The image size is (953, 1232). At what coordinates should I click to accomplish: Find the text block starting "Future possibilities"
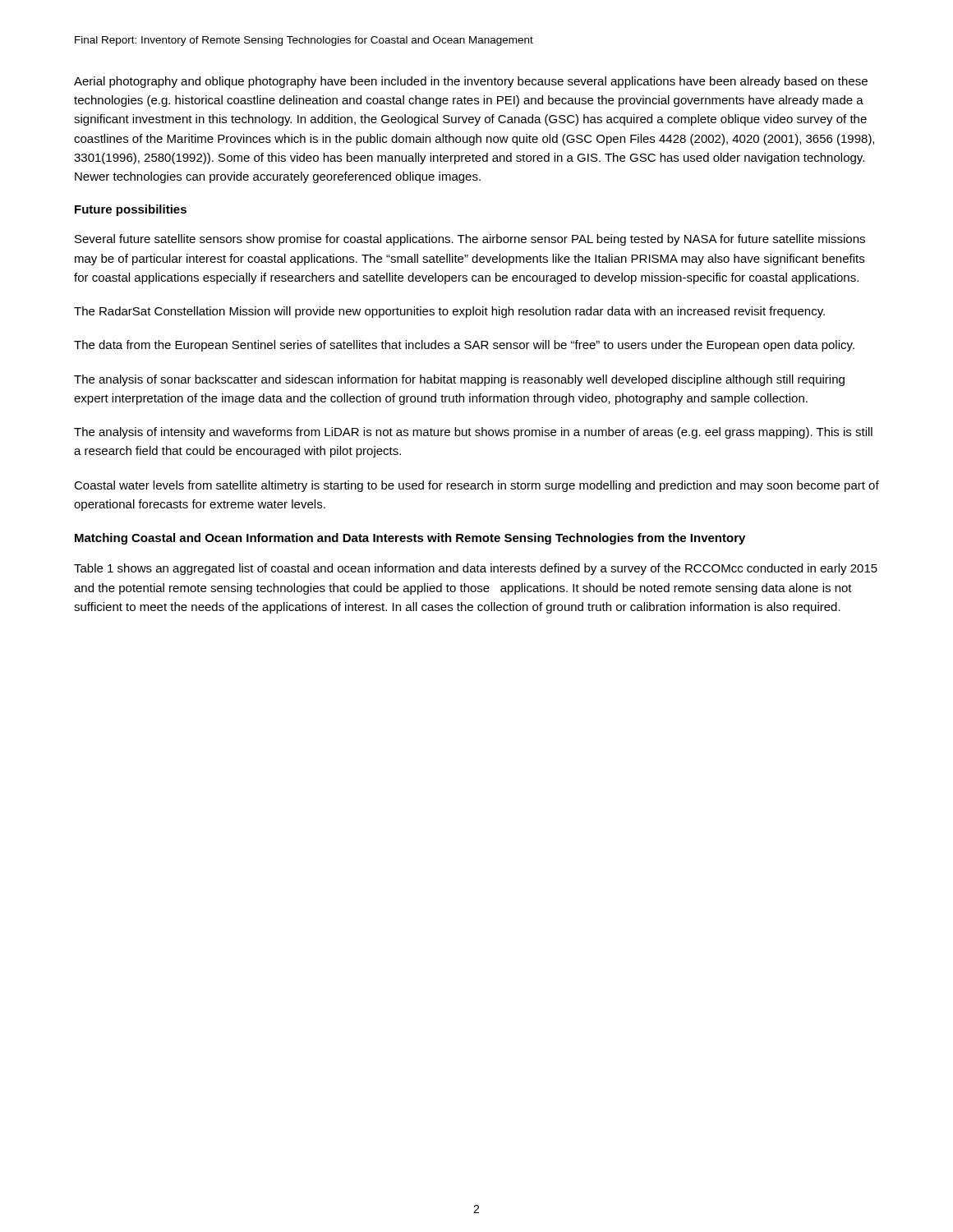(x=130, y=209)
